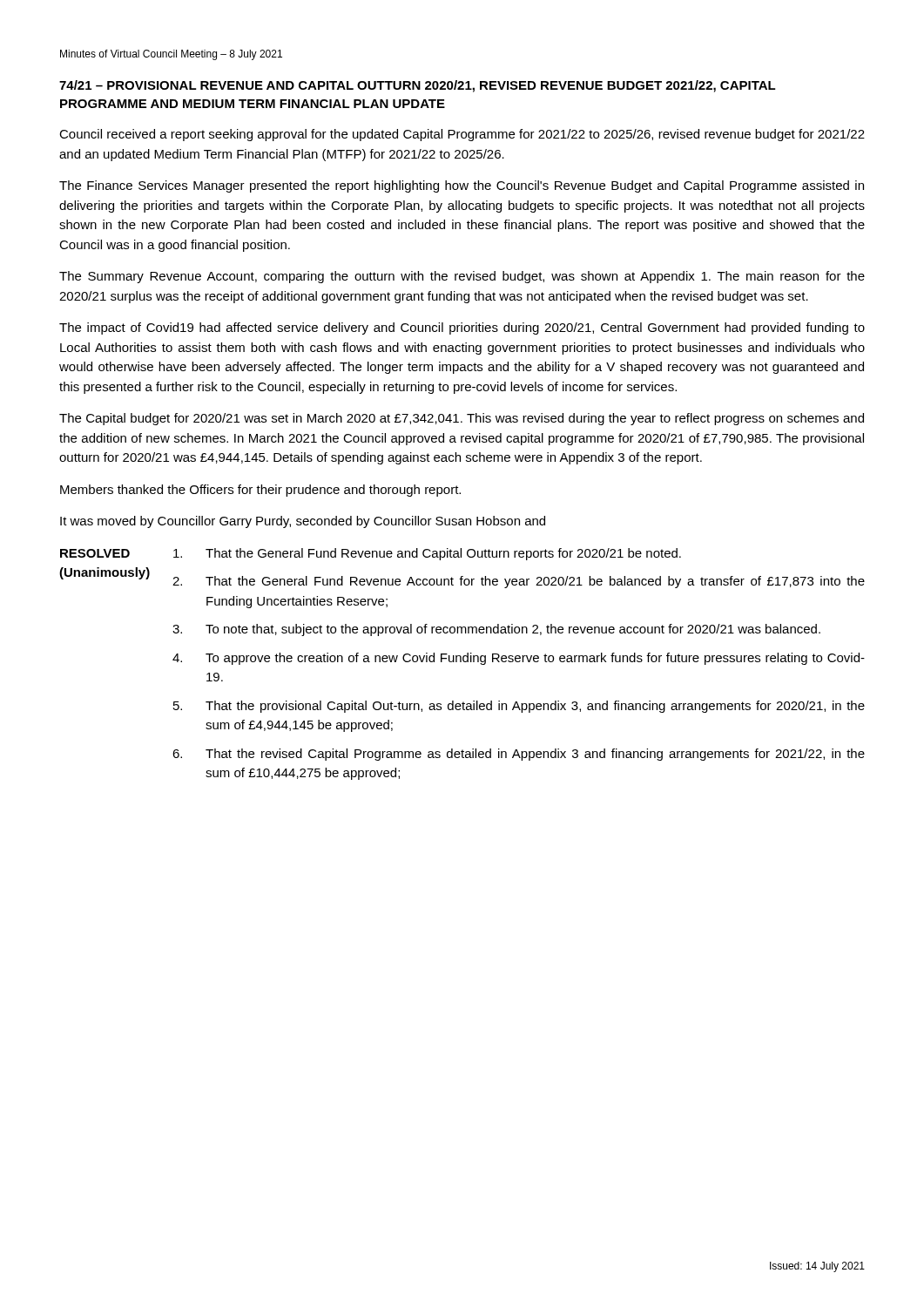The height and width of the screenshot is (1307, 924).
Task: Locate the text block starting "That the General"
Action: click(x=519, y=553)
